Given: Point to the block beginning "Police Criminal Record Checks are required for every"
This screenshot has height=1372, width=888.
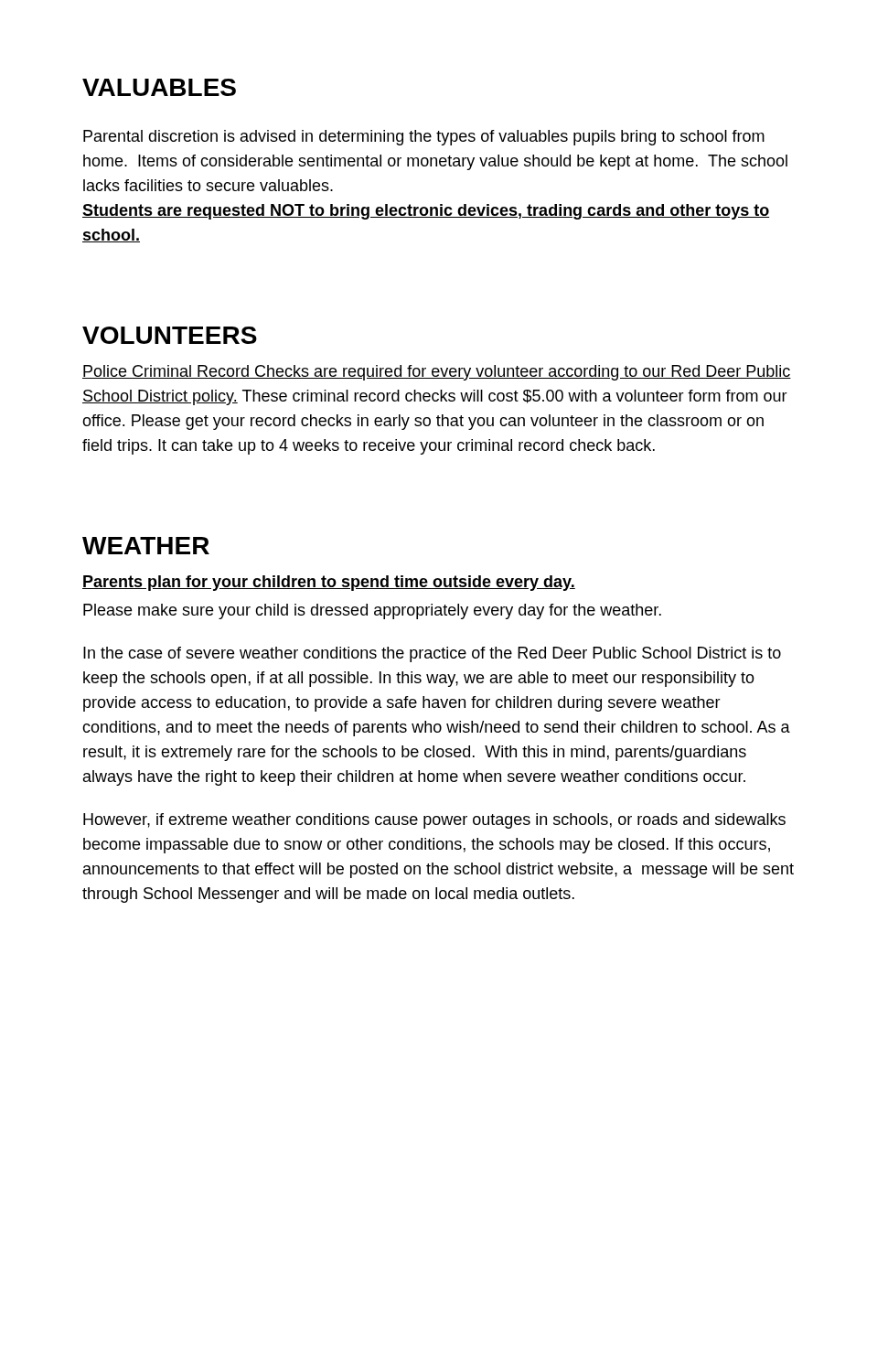Looking at the screenshot, I should coord(436,408).
